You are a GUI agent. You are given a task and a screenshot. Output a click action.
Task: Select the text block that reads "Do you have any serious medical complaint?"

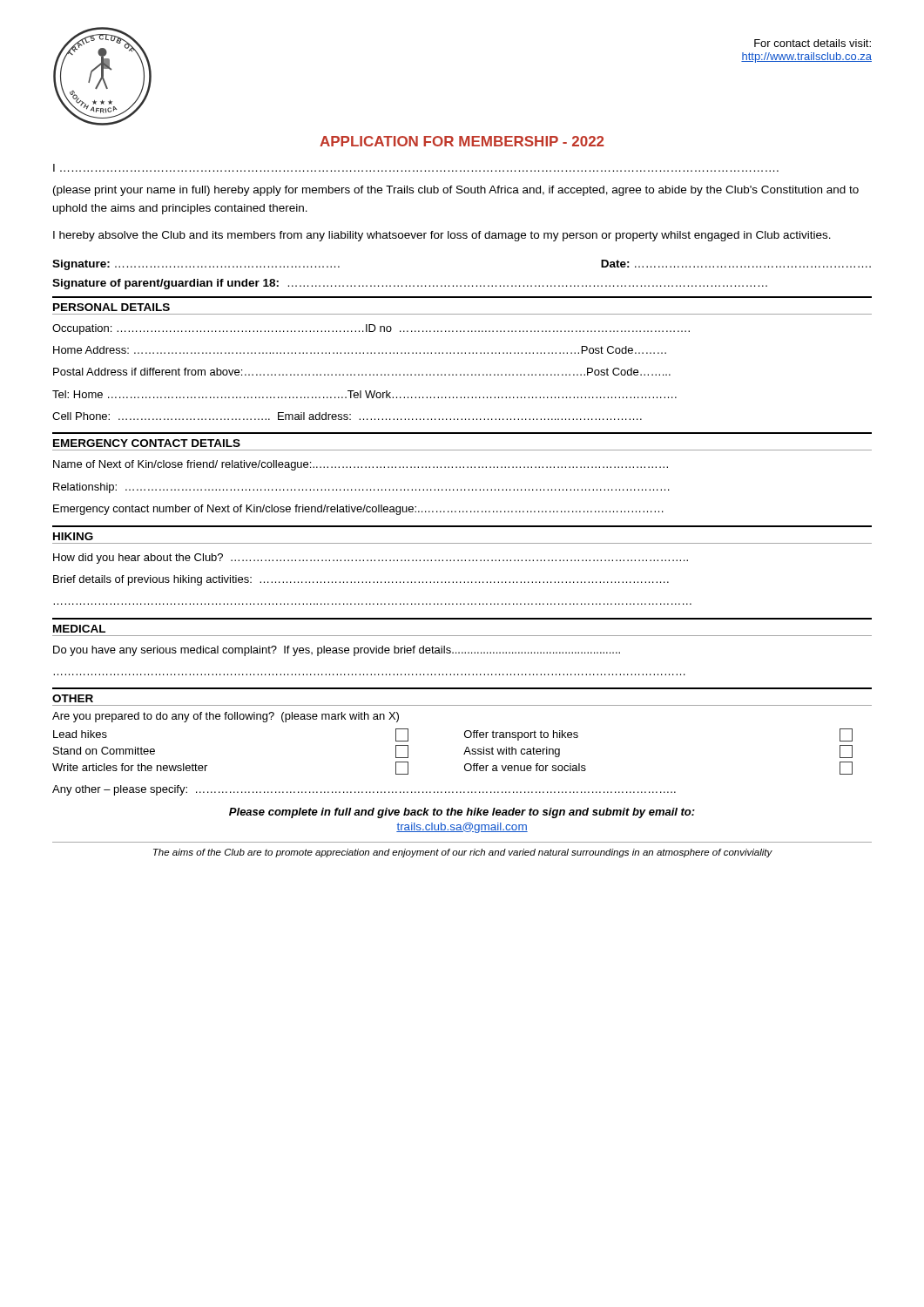point(337,649)
